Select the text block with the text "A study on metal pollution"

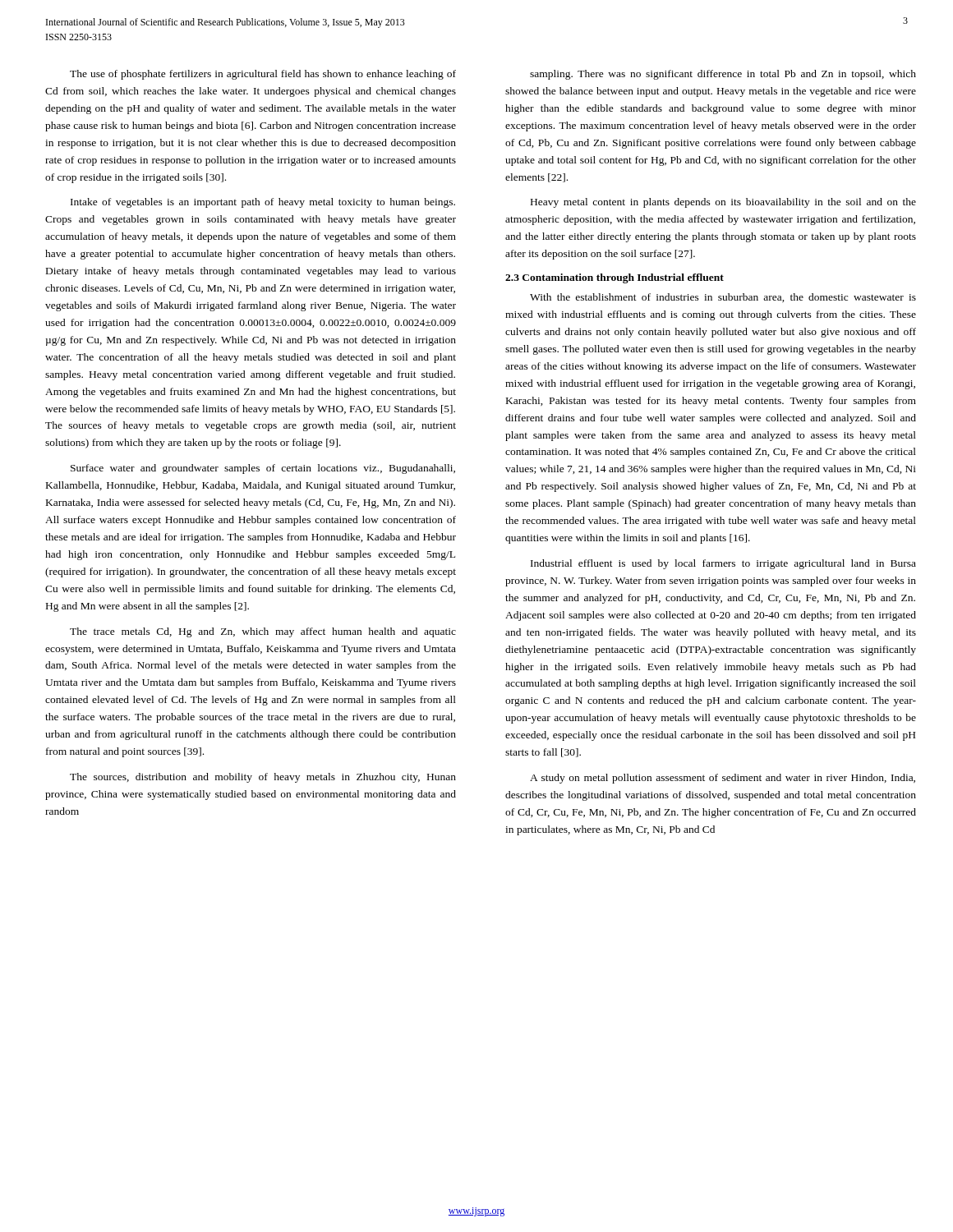point(711,804)
